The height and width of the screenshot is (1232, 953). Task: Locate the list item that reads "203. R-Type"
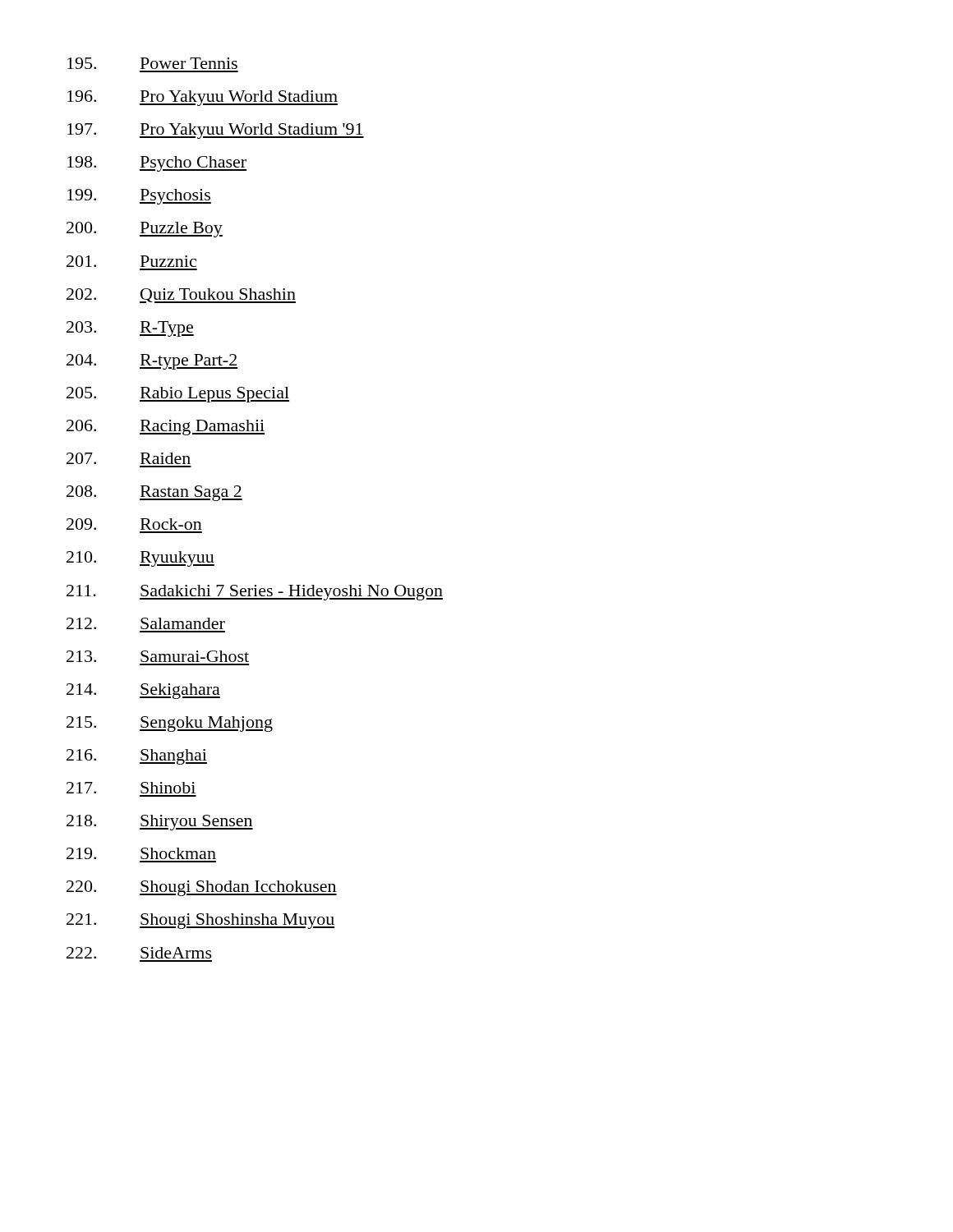pyautogui.click(x=130, y=327)
